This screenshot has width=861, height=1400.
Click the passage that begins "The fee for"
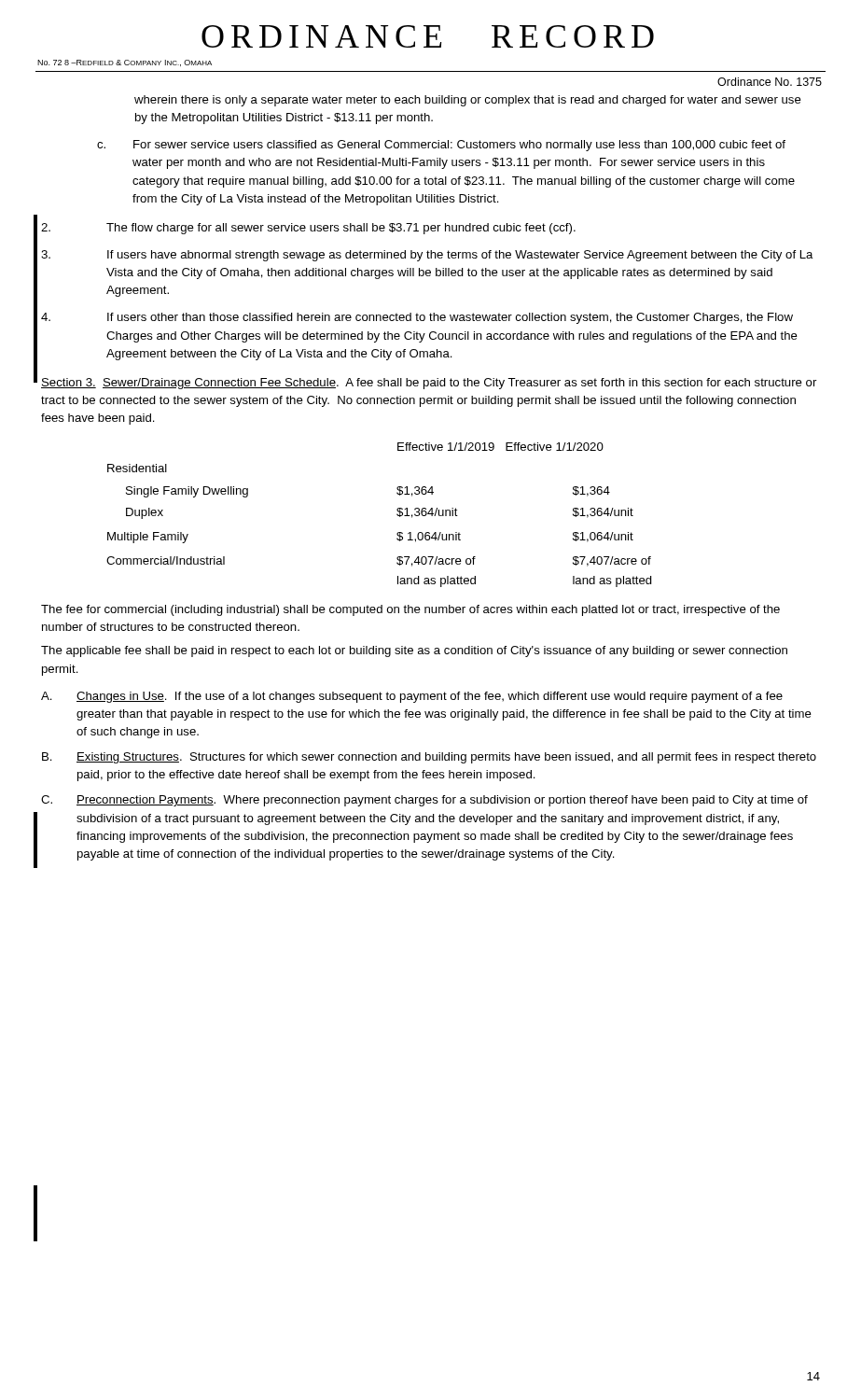(x=411, y=618)
